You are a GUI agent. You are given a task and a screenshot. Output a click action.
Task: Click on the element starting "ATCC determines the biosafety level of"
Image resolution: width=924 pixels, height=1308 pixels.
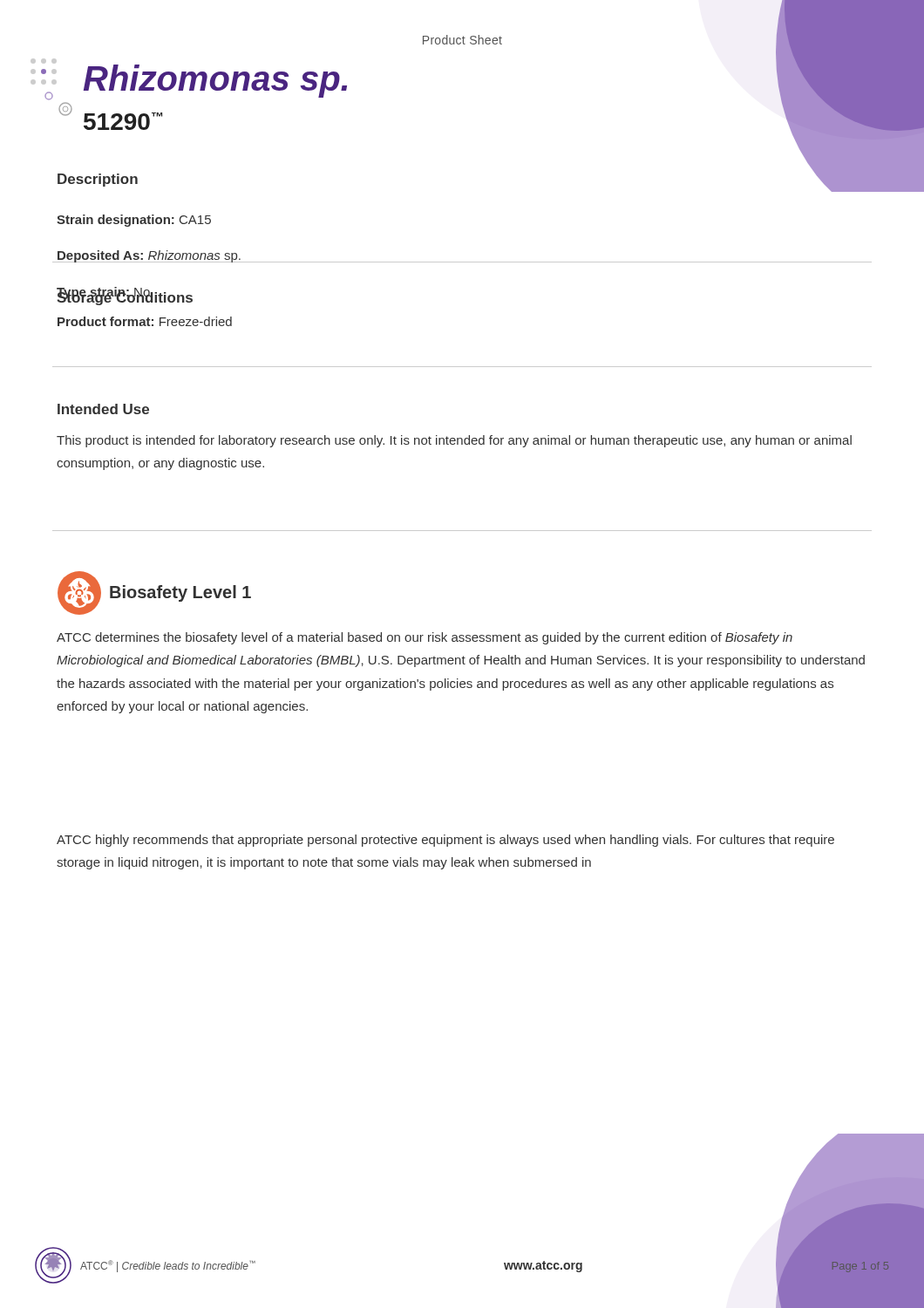461,671
